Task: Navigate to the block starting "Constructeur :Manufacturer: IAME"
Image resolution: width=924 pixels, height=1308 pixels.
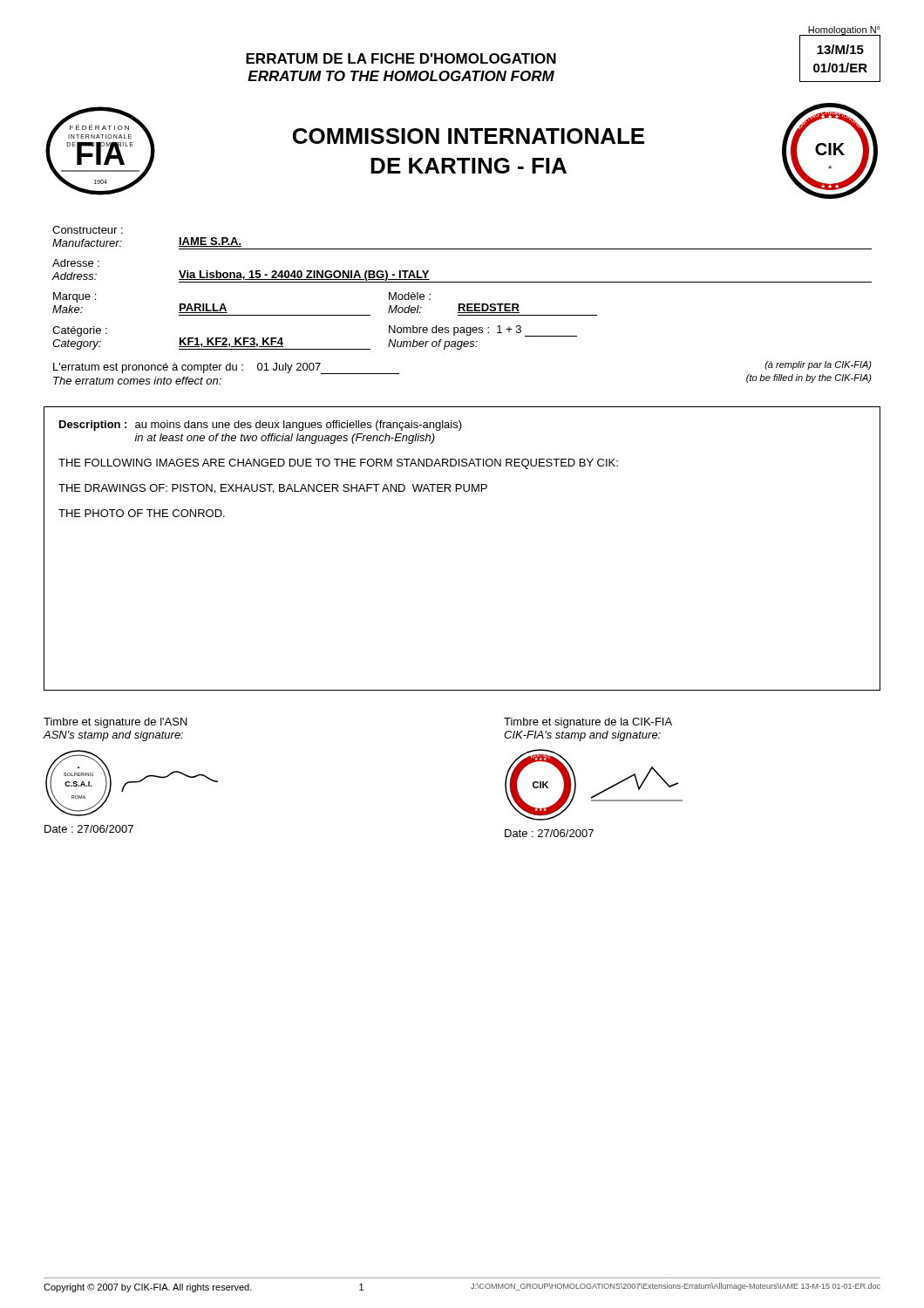Action: click(x=88, y=230)
